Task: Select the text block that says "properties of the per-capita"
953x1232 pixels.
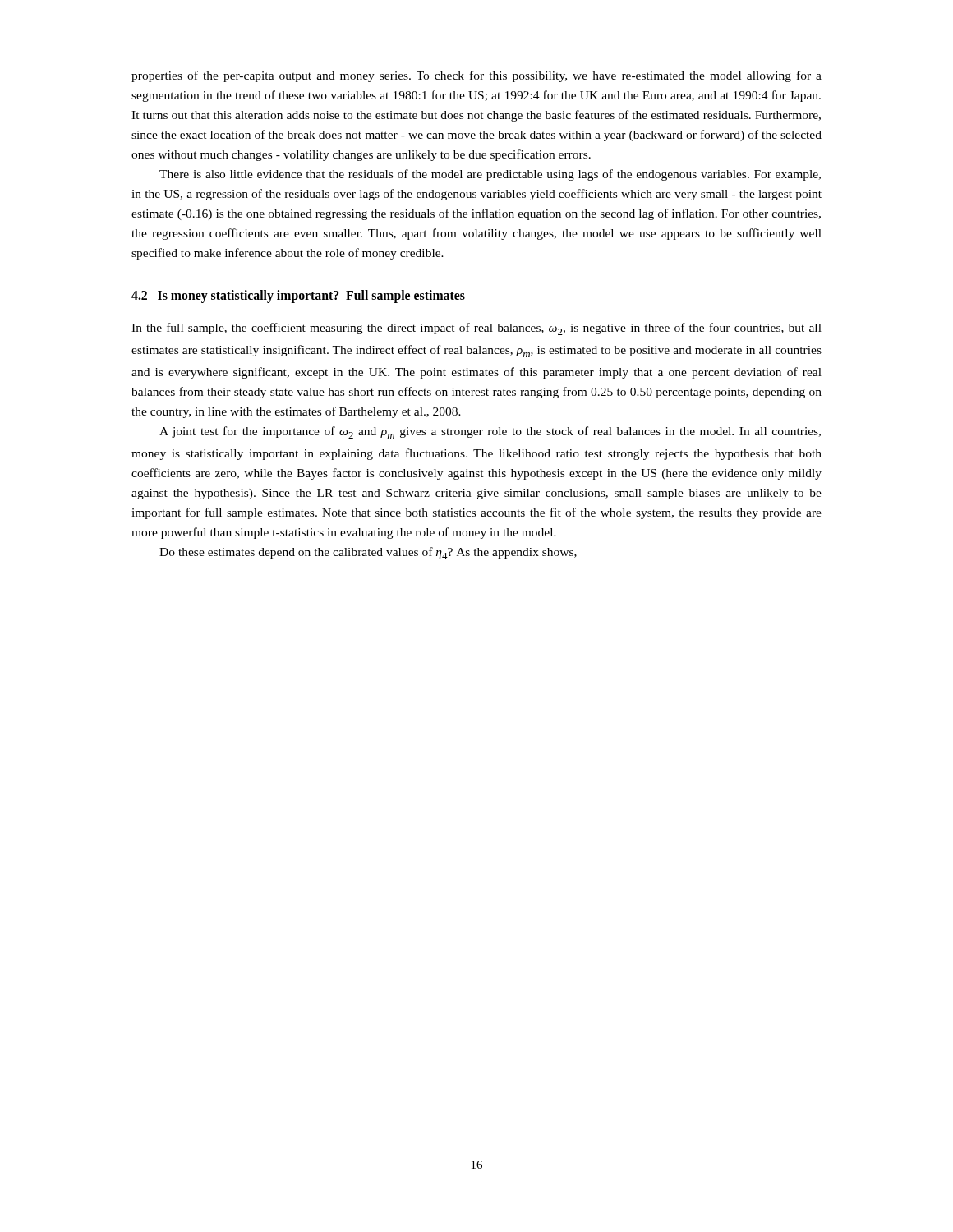Action: 476,115
